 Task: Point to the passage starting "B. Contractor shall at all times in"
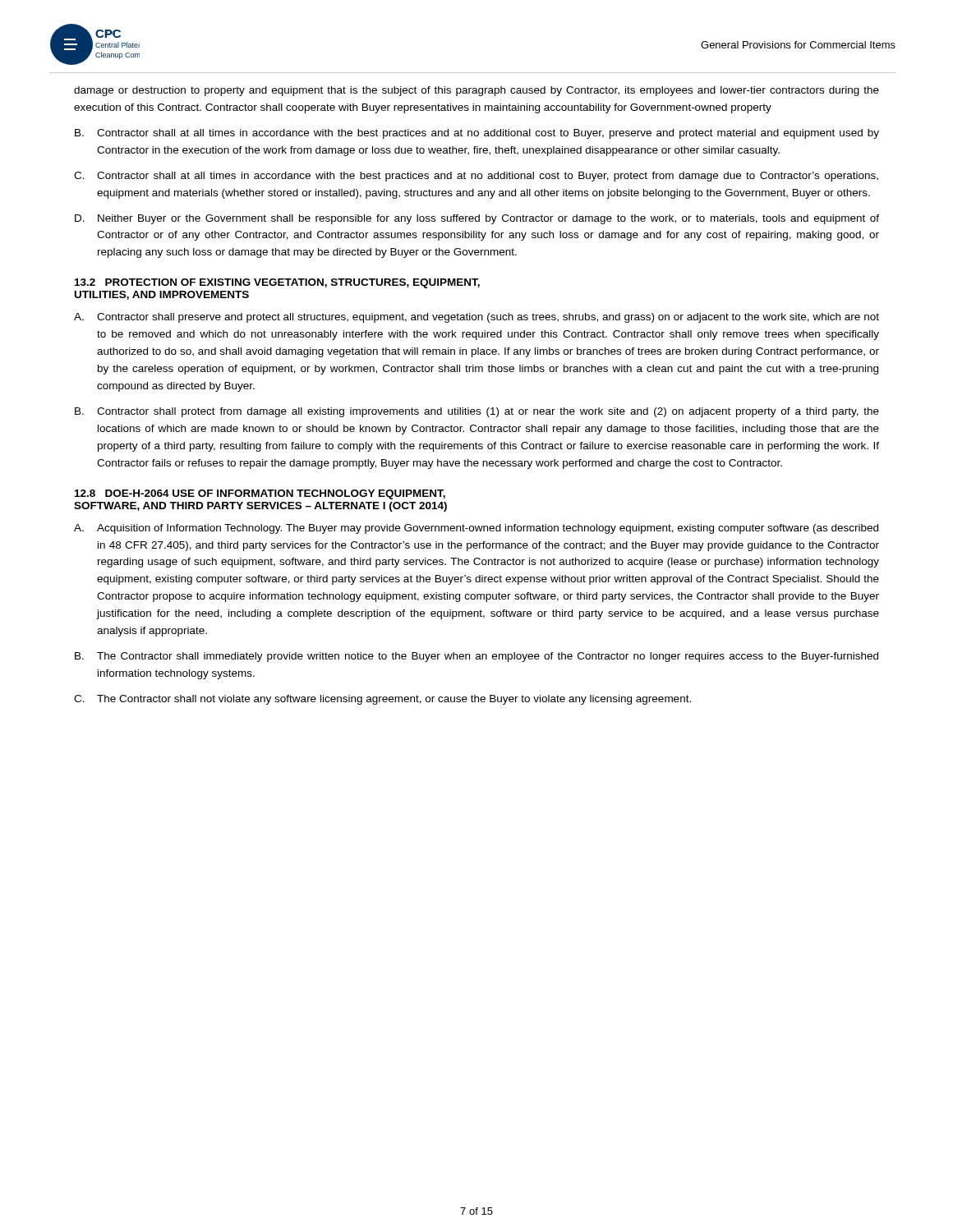[476, 142]
